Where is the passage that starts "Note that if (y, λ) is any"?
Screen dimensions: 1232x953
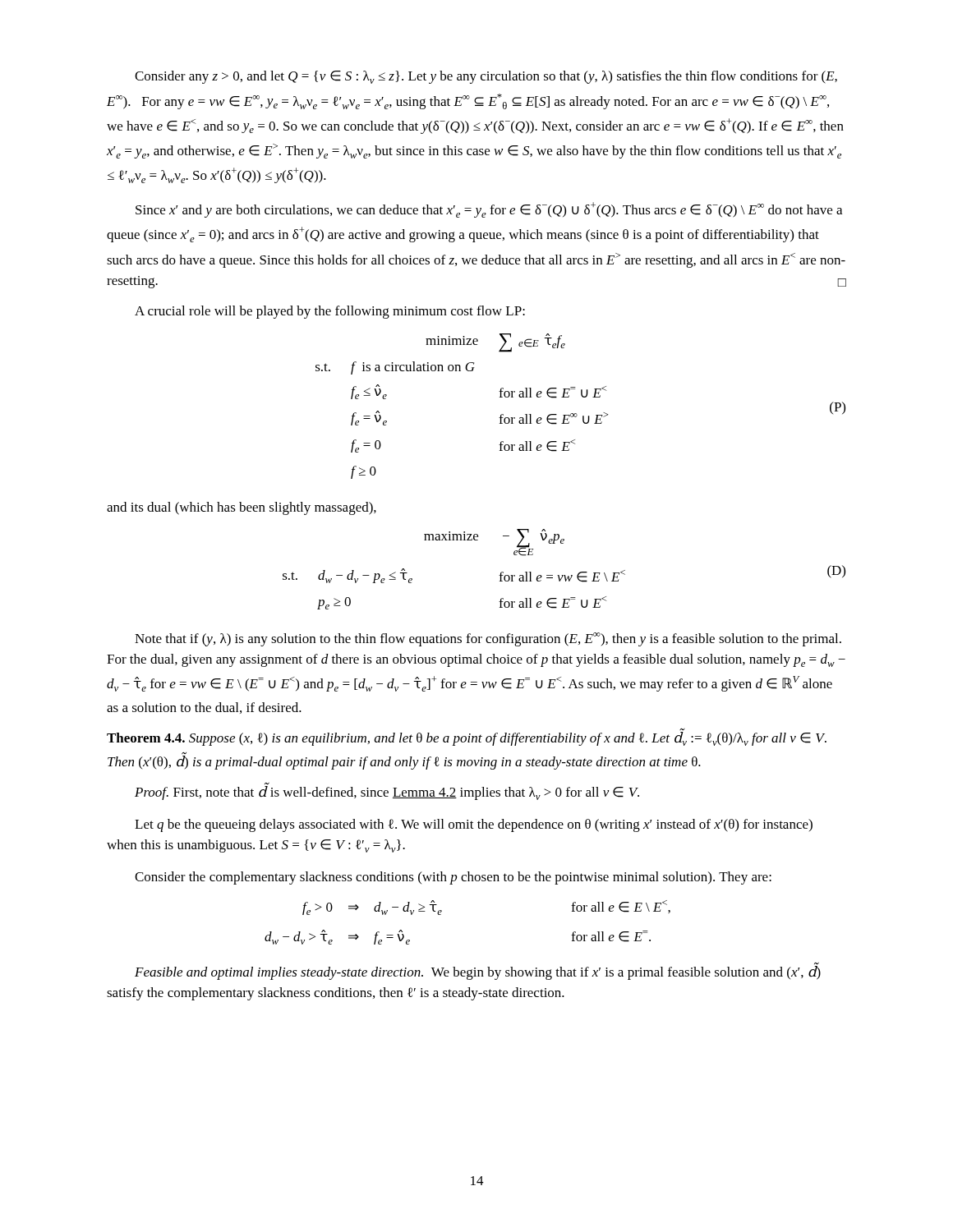(x=476, y=672)
